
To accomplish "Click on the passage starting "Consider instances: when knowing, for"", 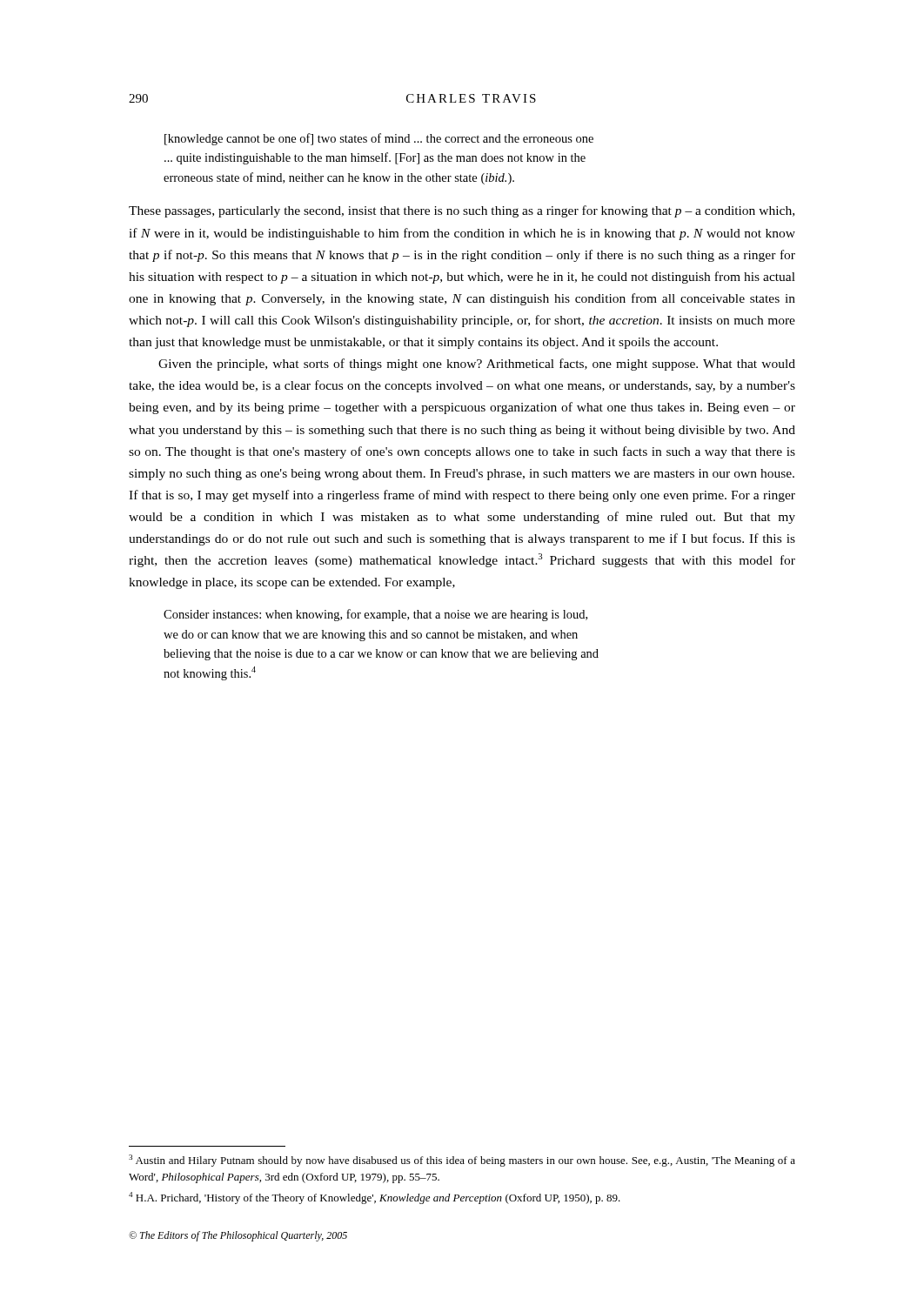I will click(x=381, y=644).
